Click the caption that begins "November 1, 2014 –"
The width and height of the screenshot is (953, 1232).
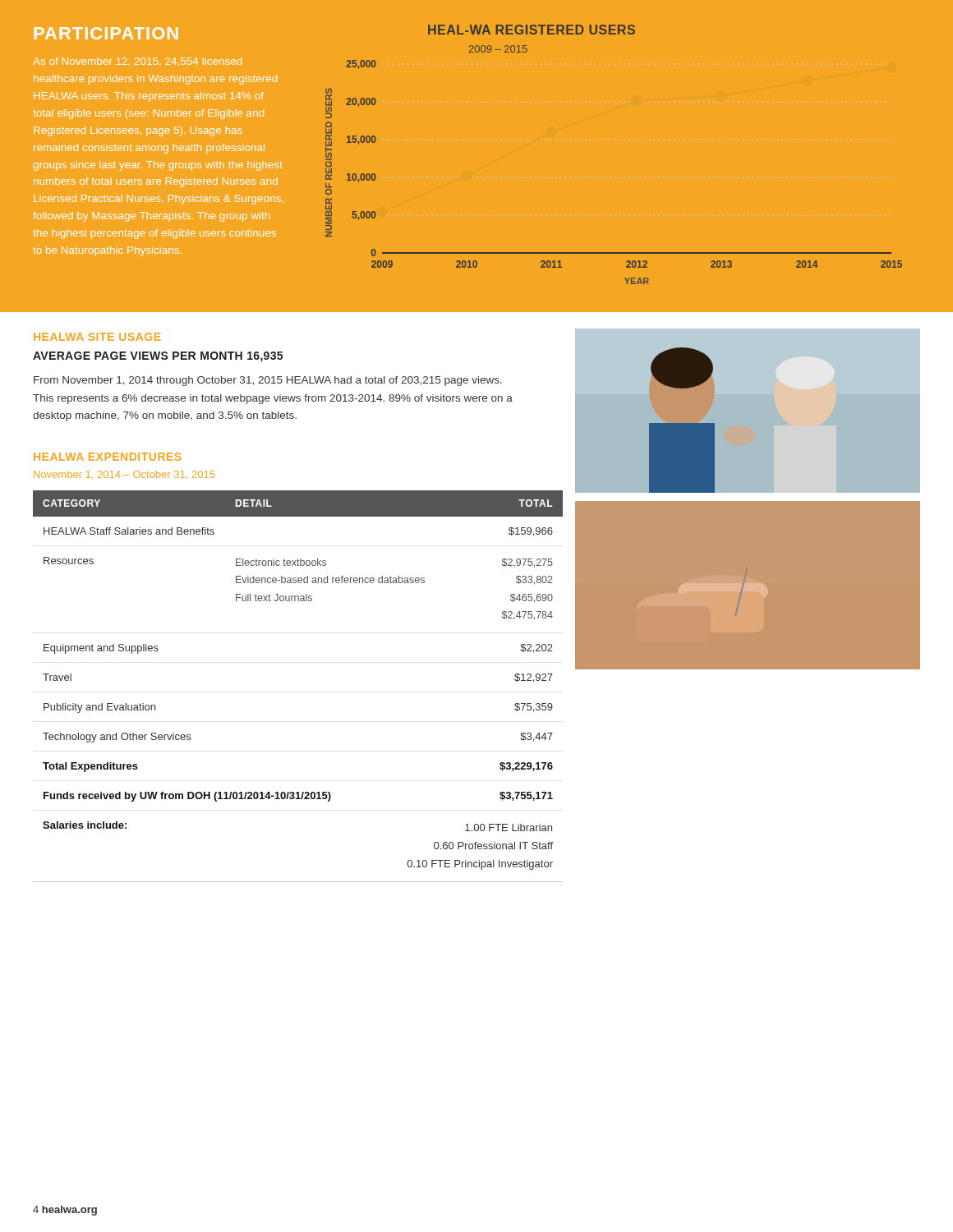coord(124,474)
